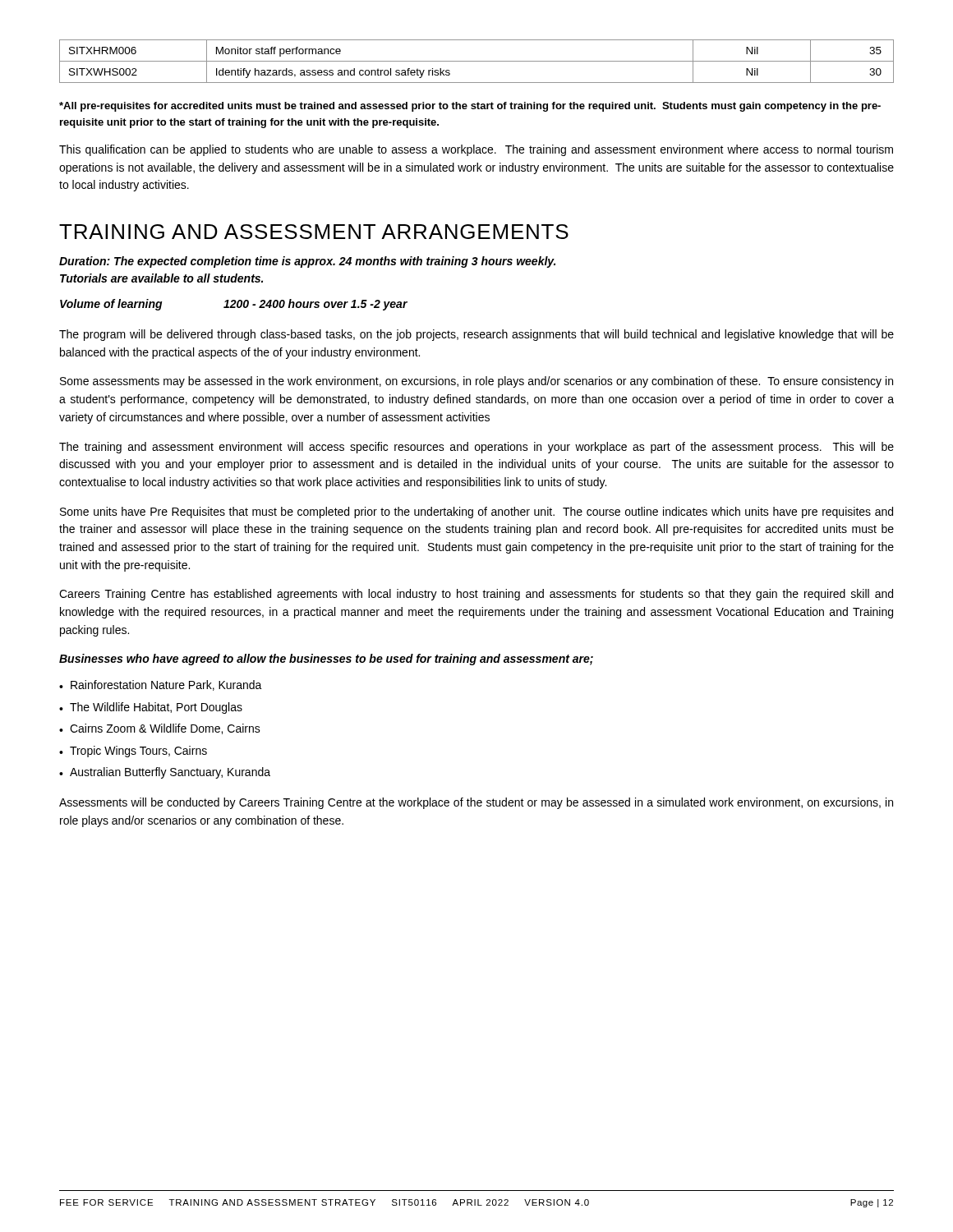This screenshot has width=953, height=1232.
Task: Find the text block that says "Businesses who have"
Action: coord(326,659)
